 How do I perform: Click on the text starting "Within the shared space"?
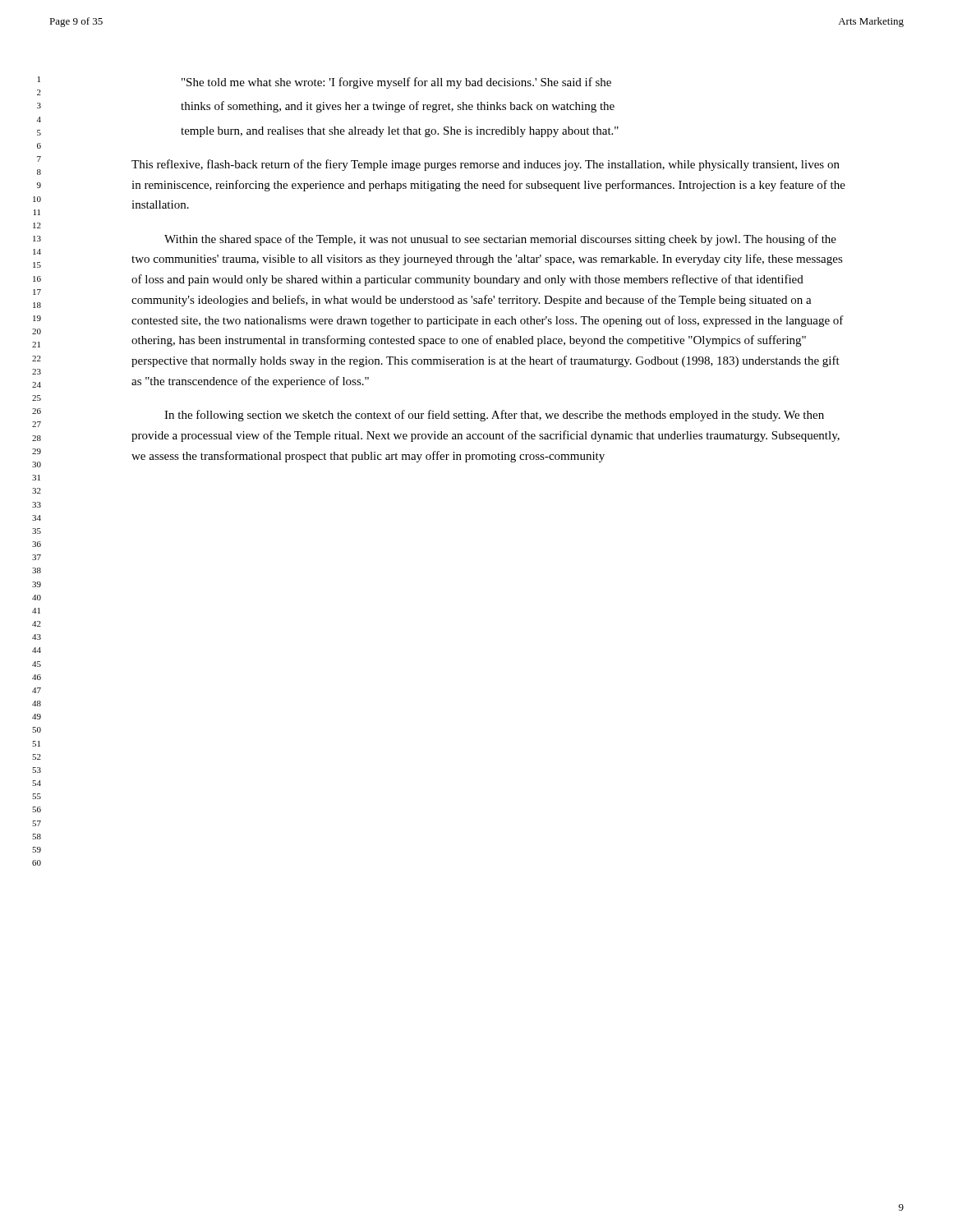click(489, 310)
